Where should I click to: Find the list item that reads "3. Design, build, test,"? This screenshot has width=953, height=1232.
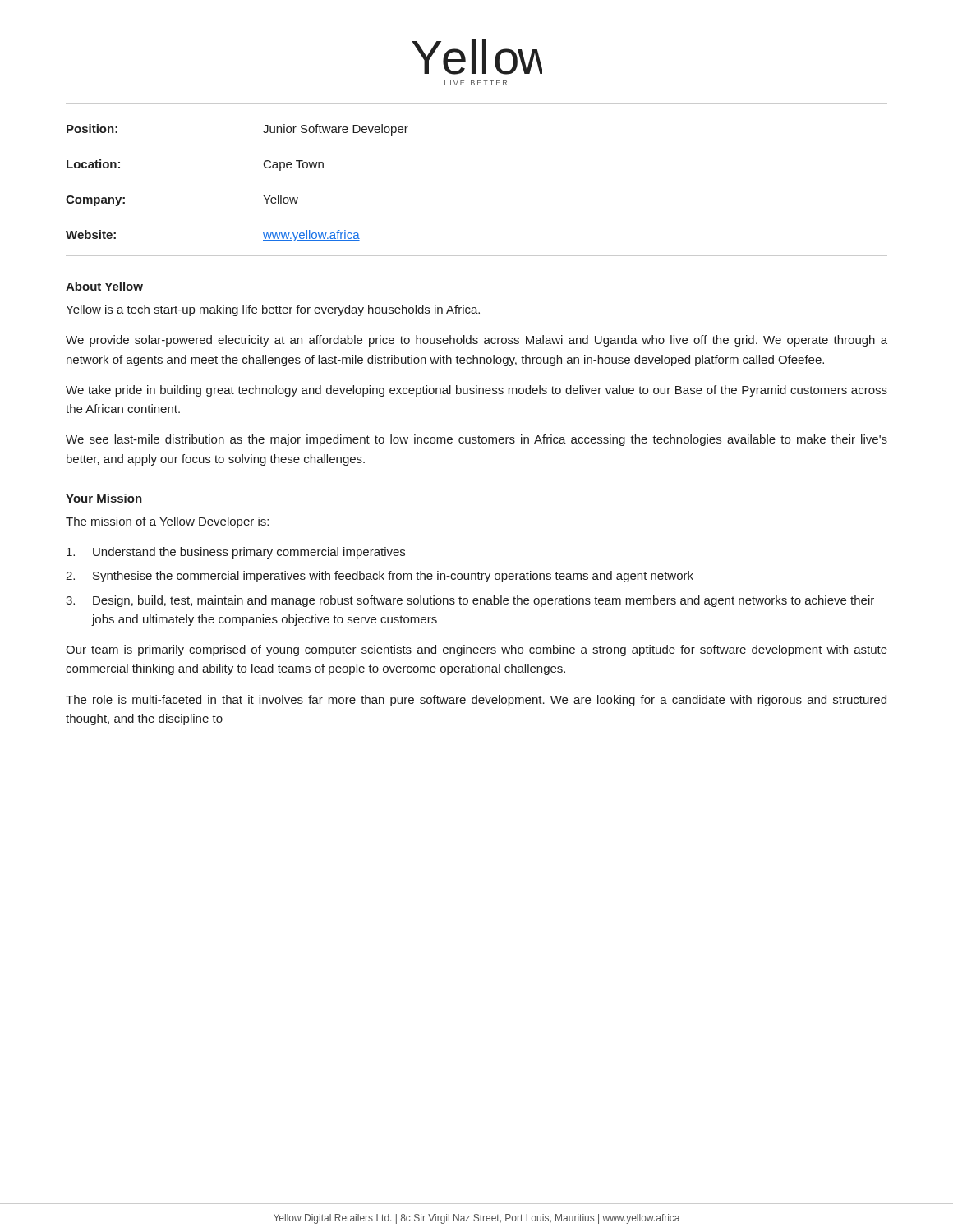pyautogui.click(x=476, y=609)
